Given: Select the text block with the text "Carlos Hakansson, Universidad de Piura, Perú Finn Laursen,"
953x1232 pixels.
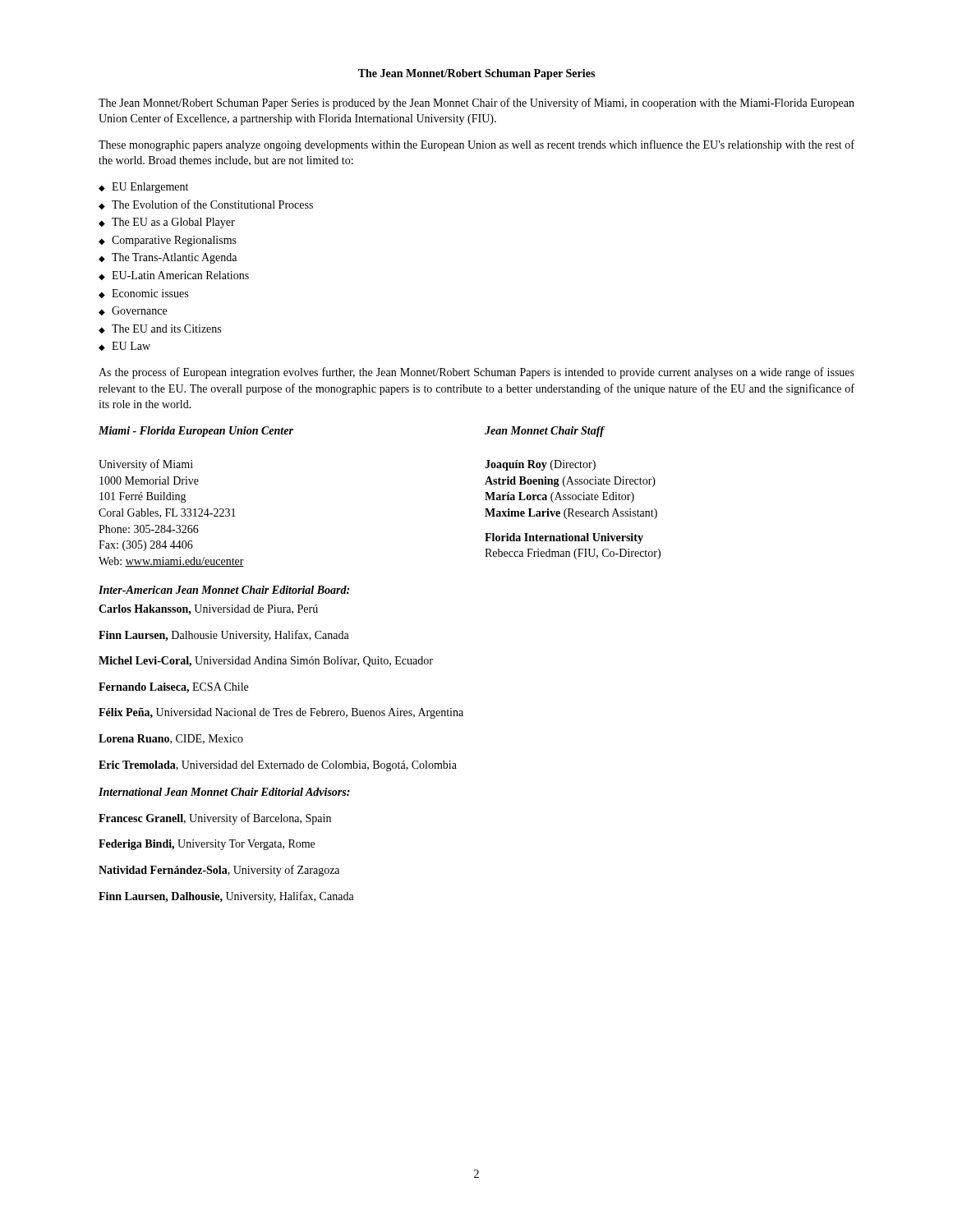Looking at the screenshot, I should coord(208,610).
